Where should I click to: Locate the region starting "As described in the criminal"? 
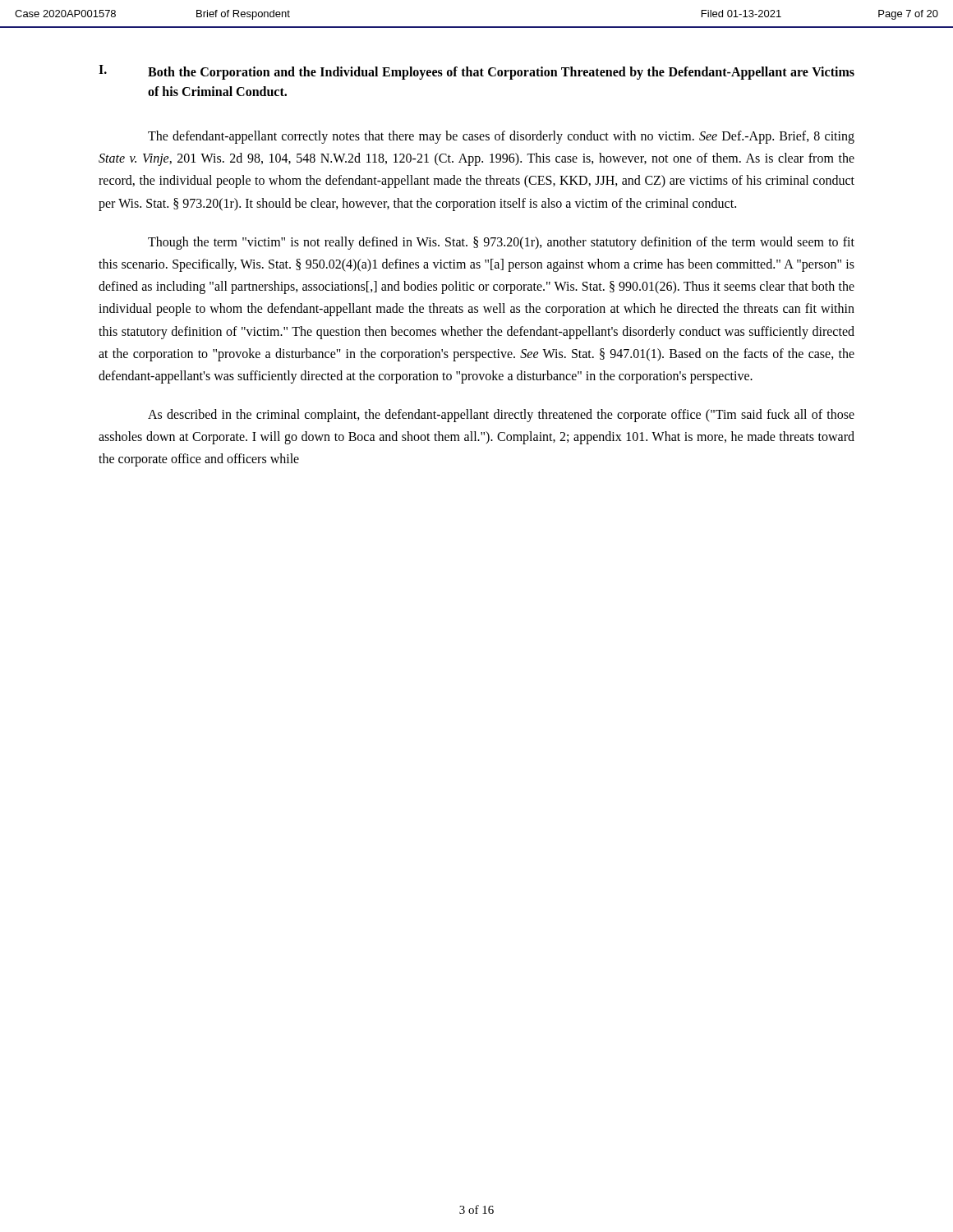coord(476,437)
